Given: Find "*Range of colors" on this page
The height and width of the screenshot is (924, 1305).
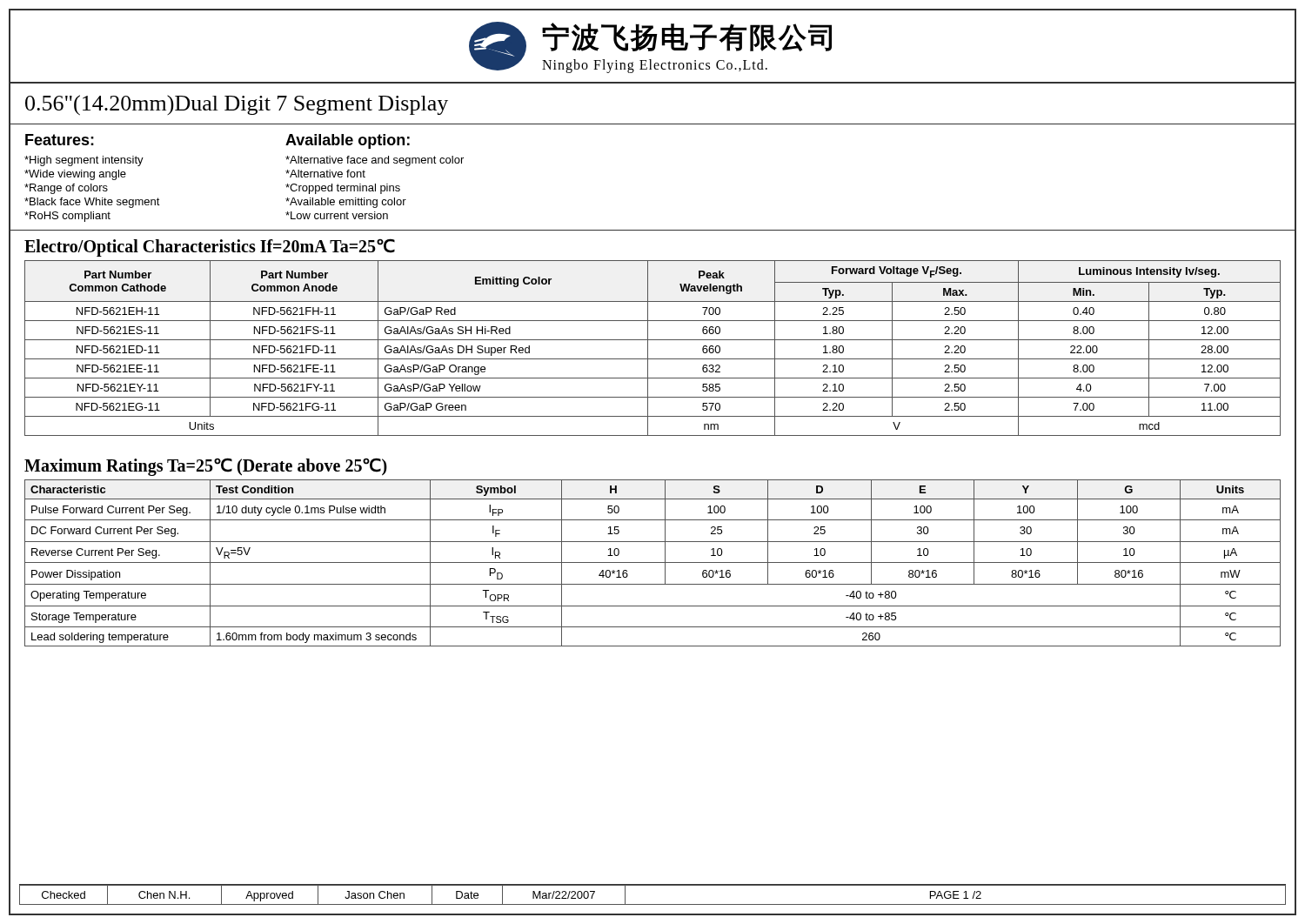Looking at the screenshot, I should click(x=66, y=188).
